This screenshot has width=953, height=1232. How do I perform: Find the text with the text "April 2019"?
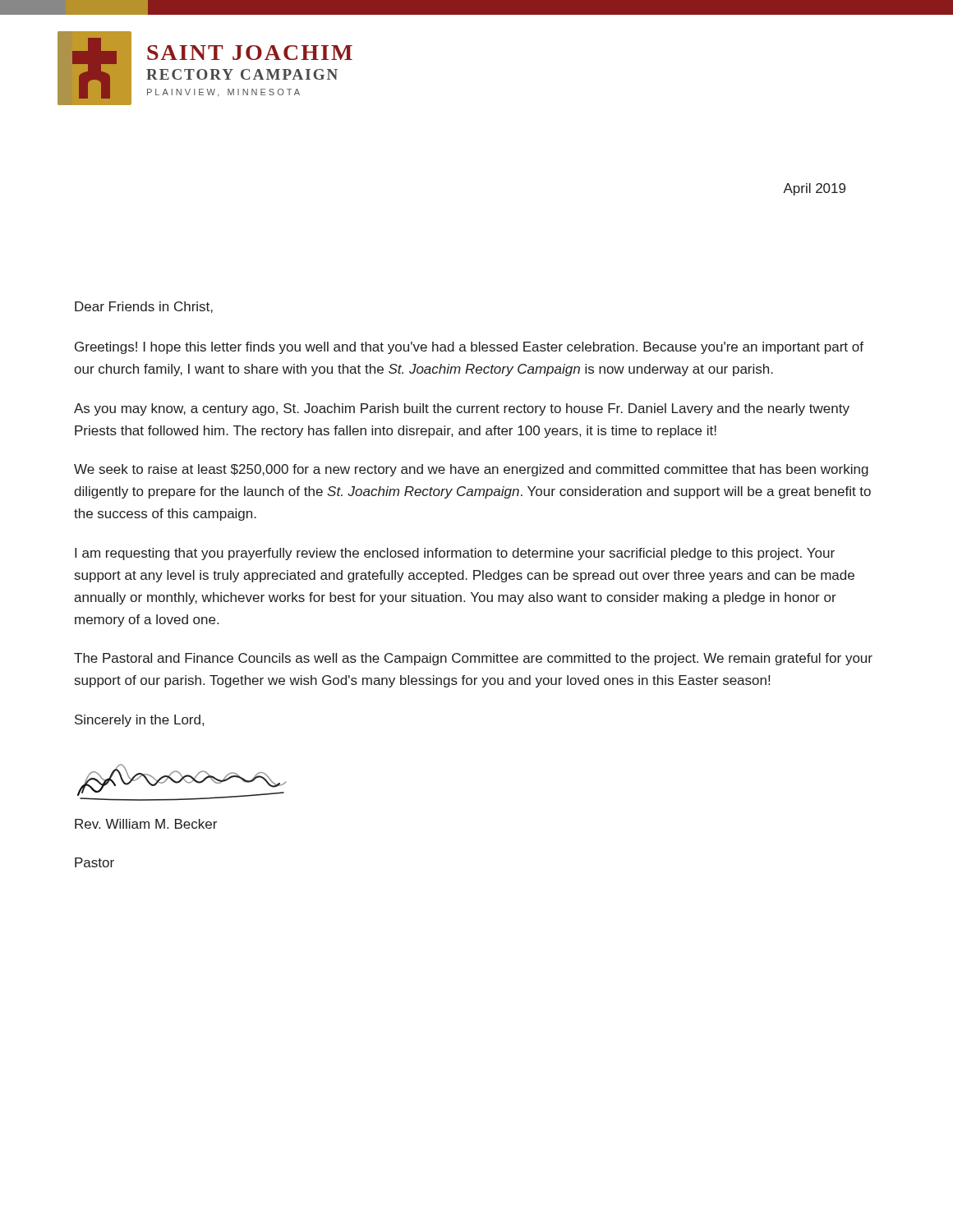click(815, 188)
